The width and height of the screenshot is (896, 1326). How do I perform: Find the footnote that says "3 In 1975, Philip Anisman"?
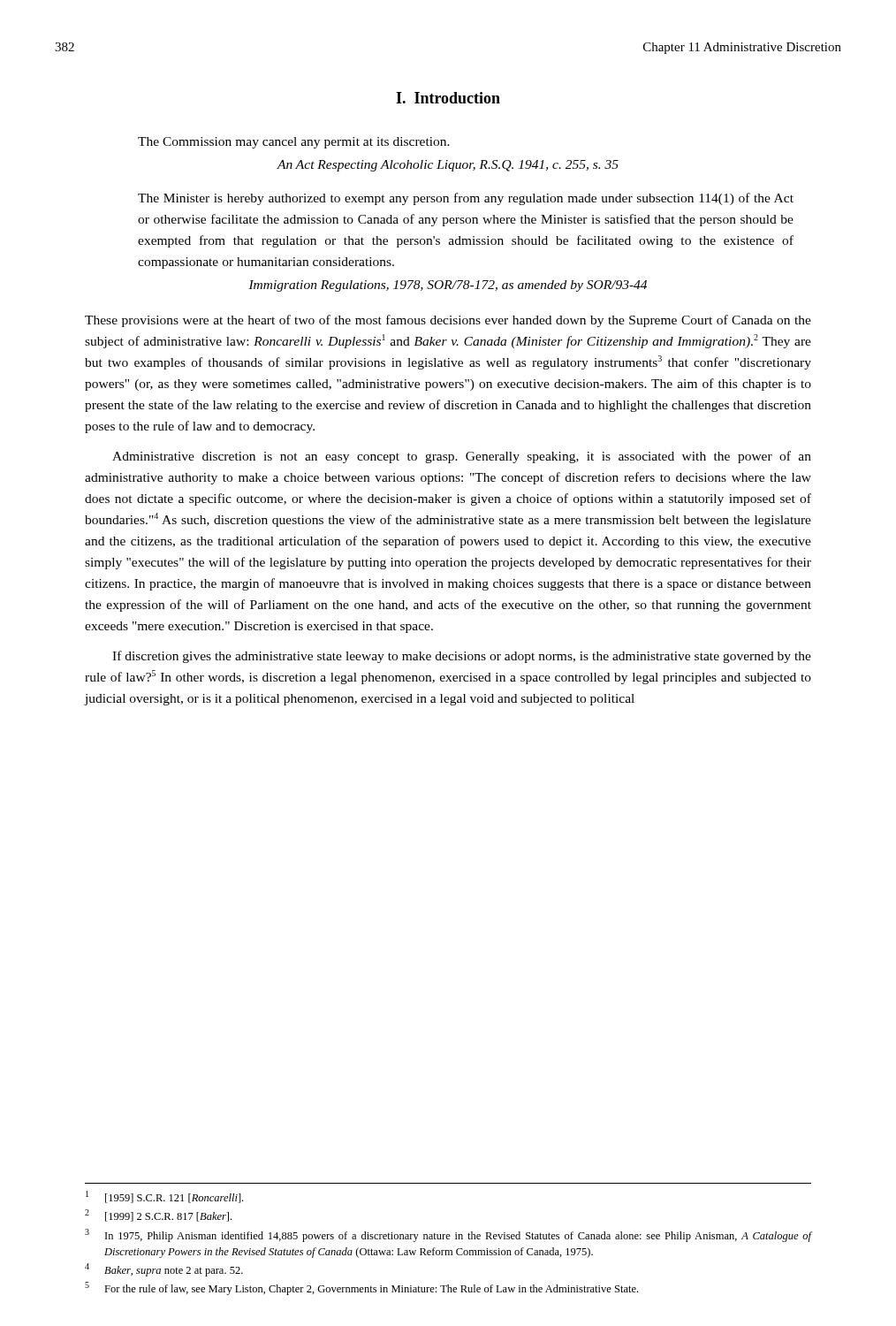click(448, 1243)
